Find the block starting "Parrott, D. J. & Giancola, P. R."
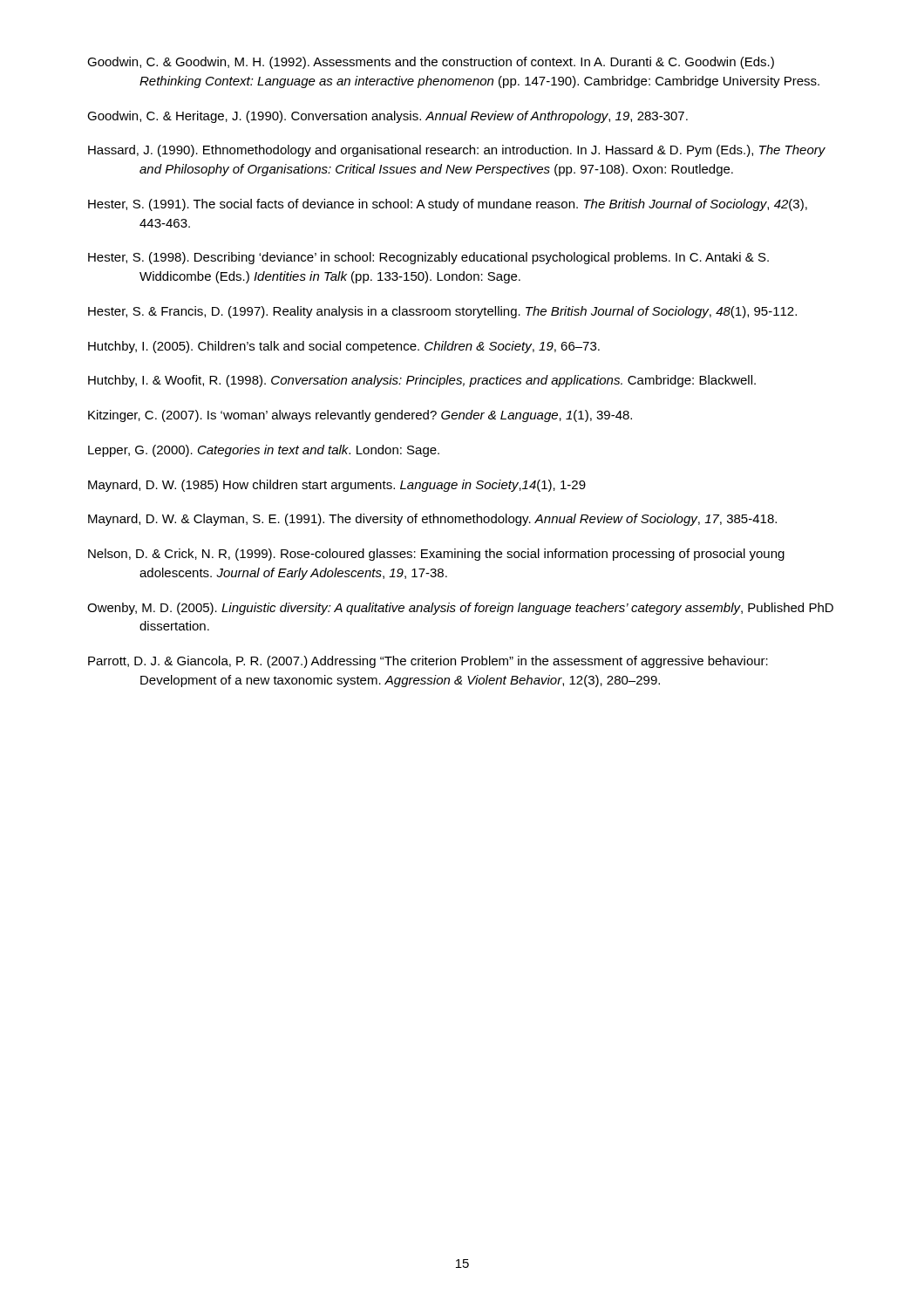This screenshot has height=1308, width=924. [428, 670]
